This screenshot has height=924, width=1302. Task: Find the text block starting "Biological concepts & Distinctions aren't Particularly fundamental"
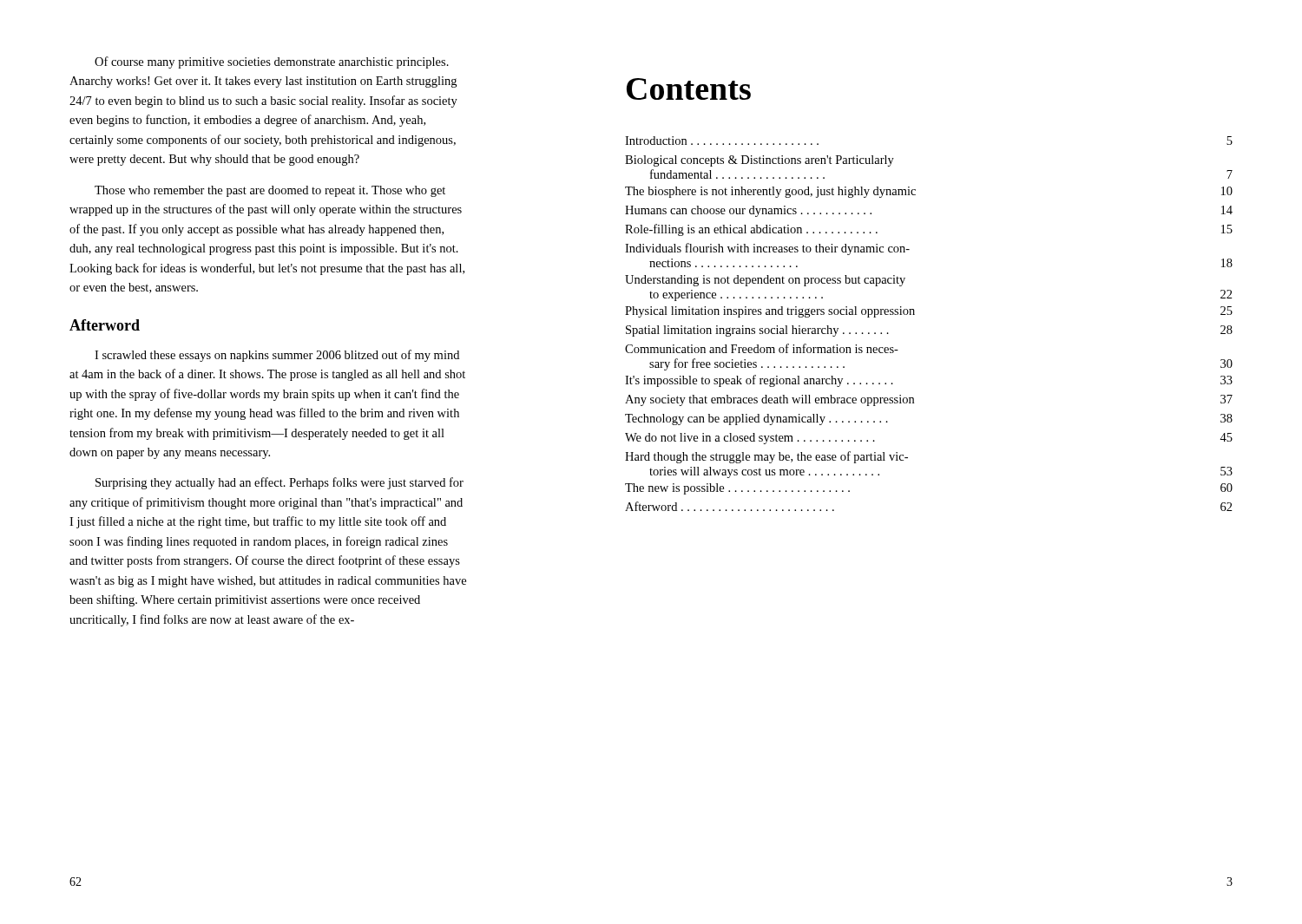coord(760,161)
